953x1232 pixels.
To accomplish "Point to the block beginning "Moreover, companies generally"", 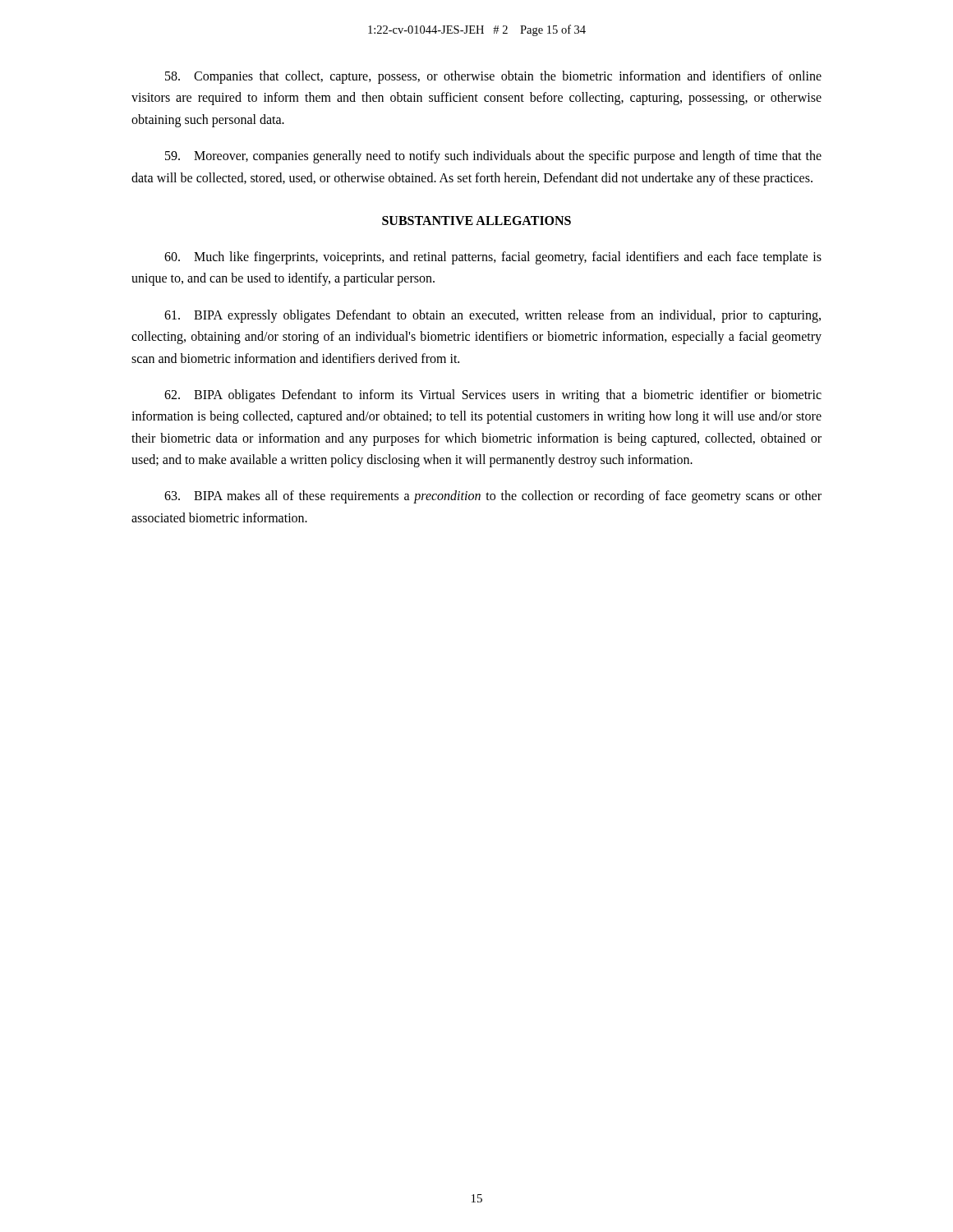I will point(476,165).
